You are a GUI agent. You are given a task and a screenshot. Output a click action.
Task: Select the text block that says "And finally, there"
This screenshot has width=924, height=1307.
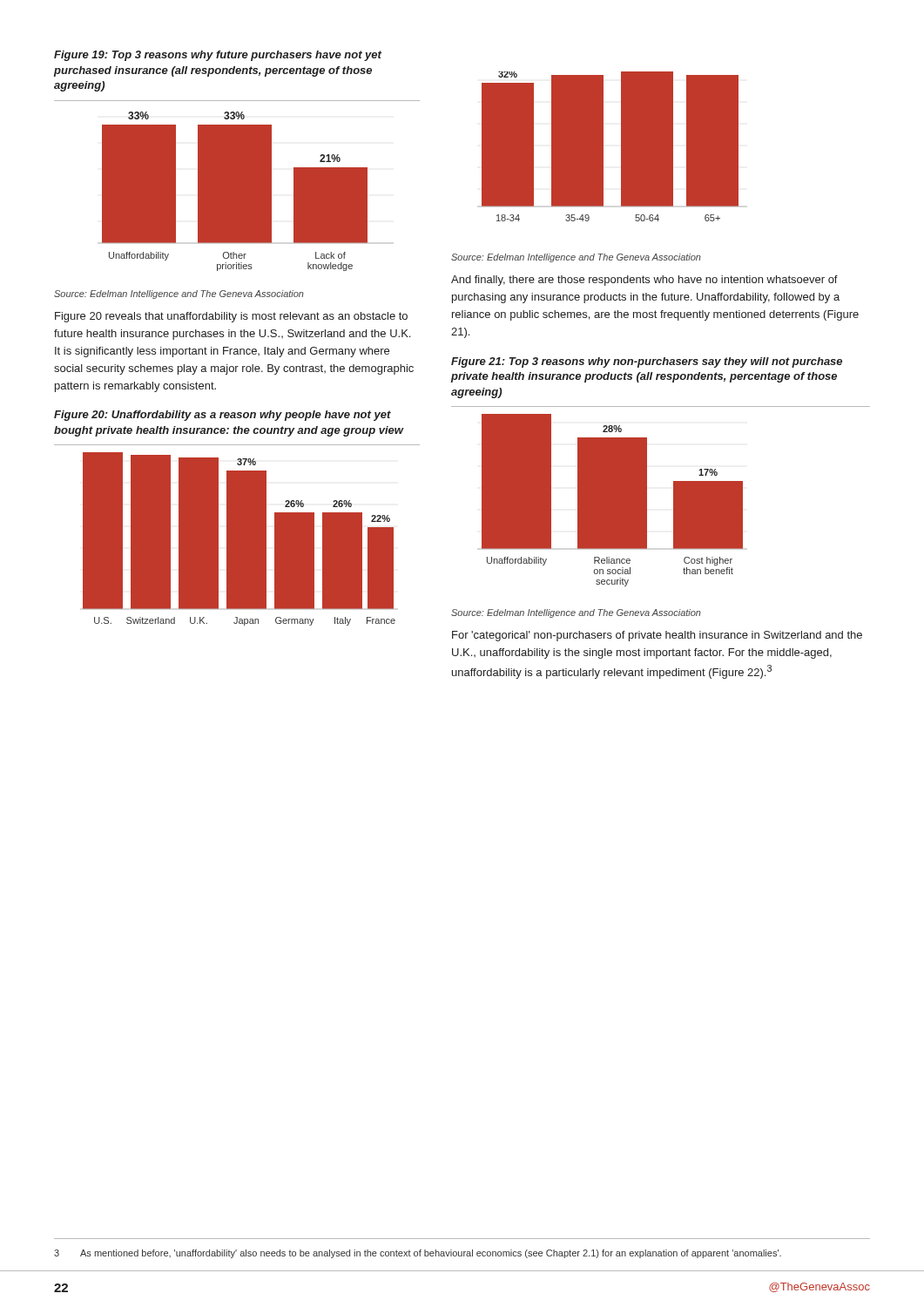click(x=655, y=306)
